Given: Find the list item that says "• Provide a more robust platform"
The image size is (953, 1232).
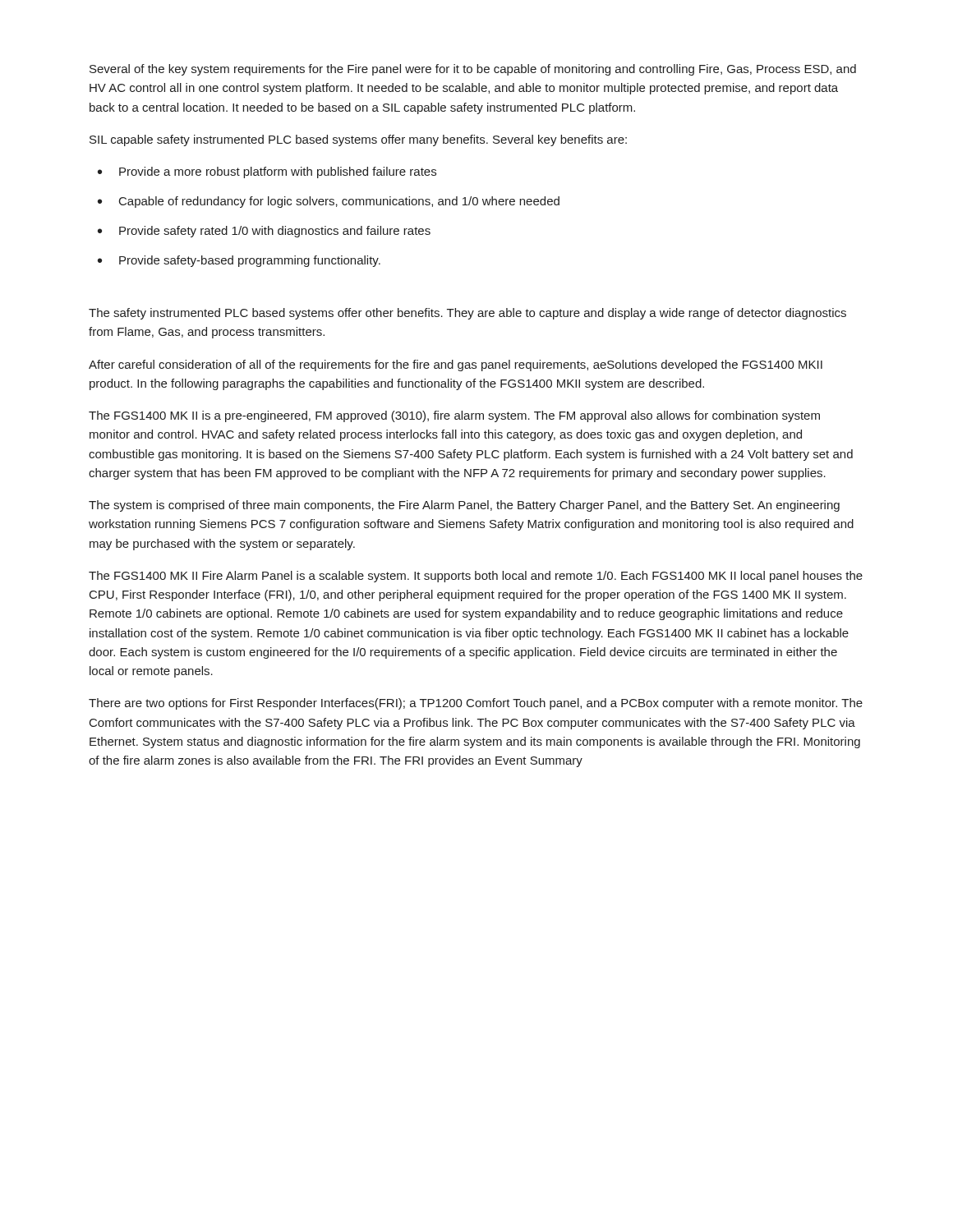Looking at the screenshot, I should [267, 172].
